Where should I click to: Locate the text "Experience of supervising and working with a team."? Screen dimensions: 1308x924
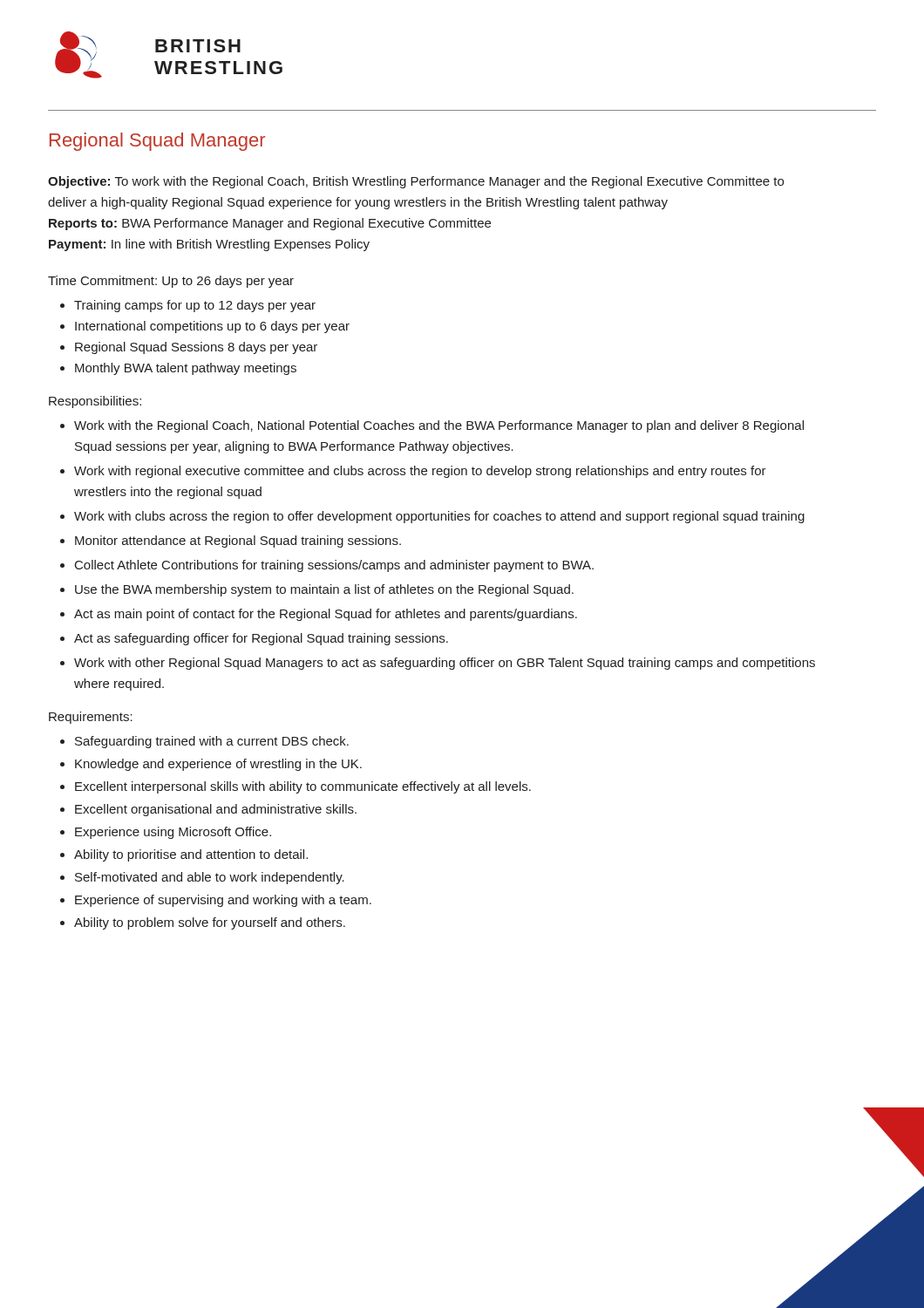coord(223,899)
